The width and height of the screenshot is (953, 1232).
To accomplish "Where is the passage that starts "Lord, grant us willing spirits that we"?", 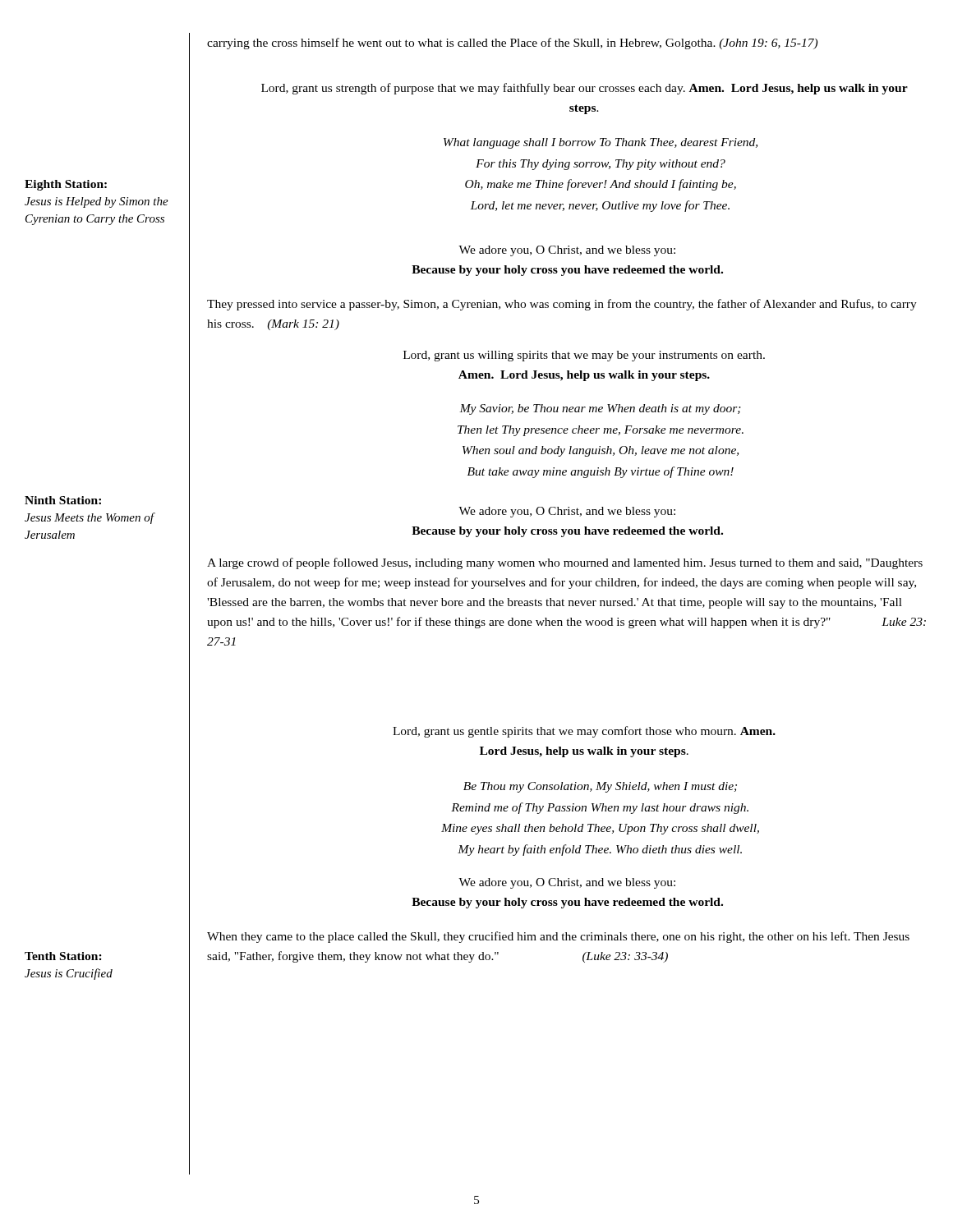I will click(584, 365).
